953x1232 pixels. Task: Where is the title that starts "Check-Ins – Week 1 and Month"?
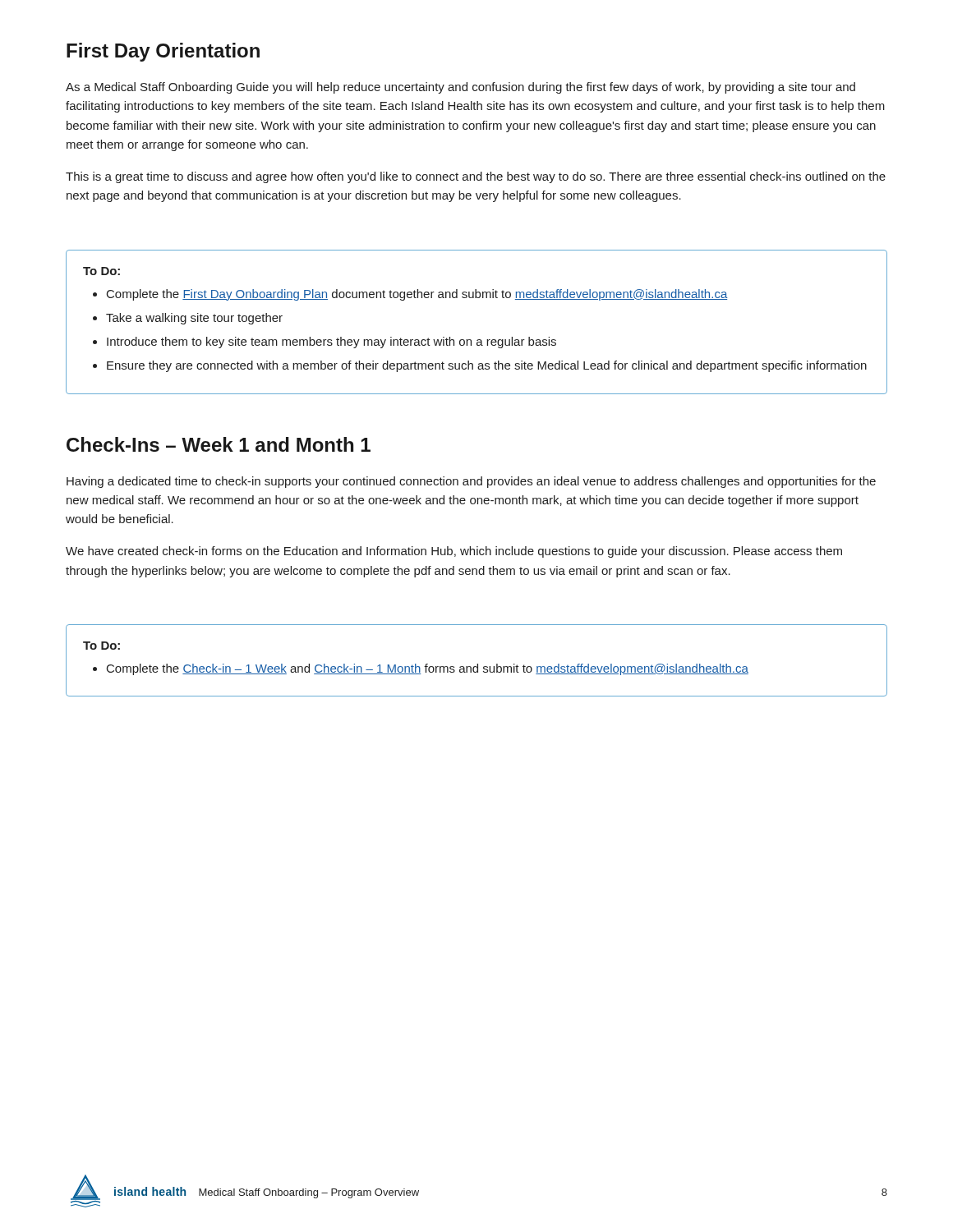click(219, 444)
